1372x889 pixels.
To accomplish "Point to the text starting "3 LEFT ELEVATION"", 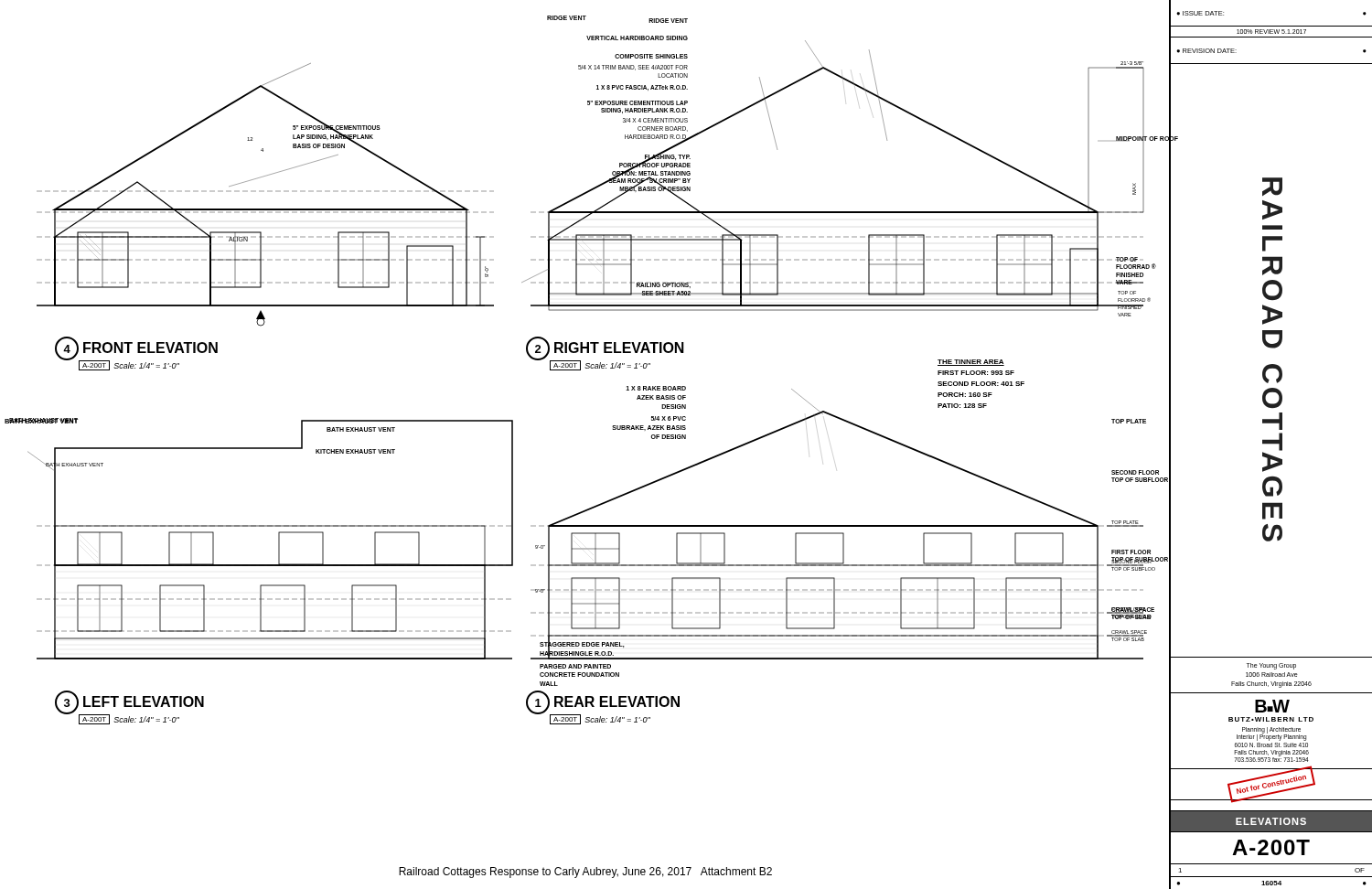I will (130, 707).
